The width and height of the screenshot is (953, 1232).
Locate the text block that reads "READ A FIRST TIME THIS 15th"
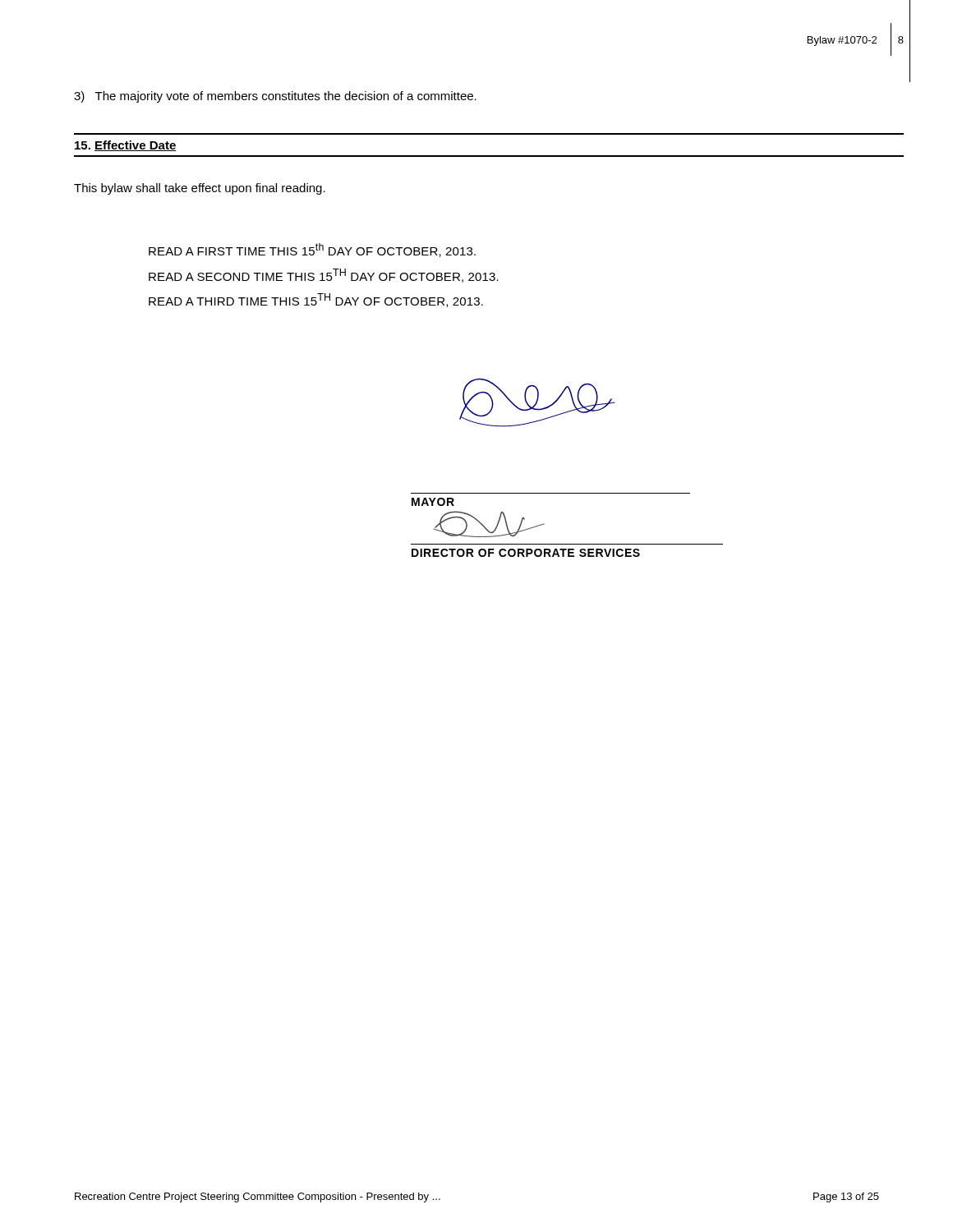[324, 276]
